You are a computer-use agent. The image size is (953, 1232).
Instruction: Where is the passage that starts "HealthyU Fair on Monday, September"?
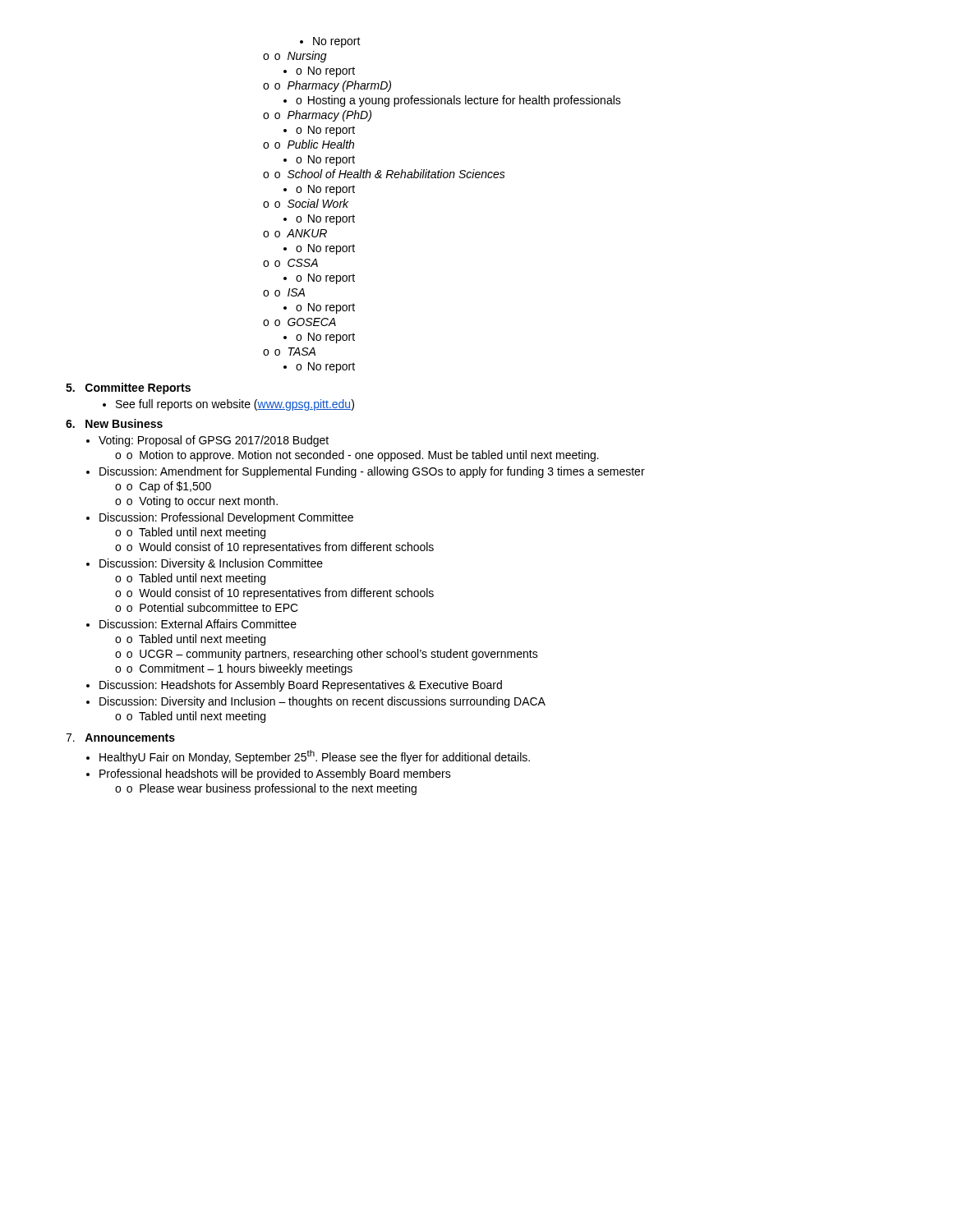tap(485, 756)
